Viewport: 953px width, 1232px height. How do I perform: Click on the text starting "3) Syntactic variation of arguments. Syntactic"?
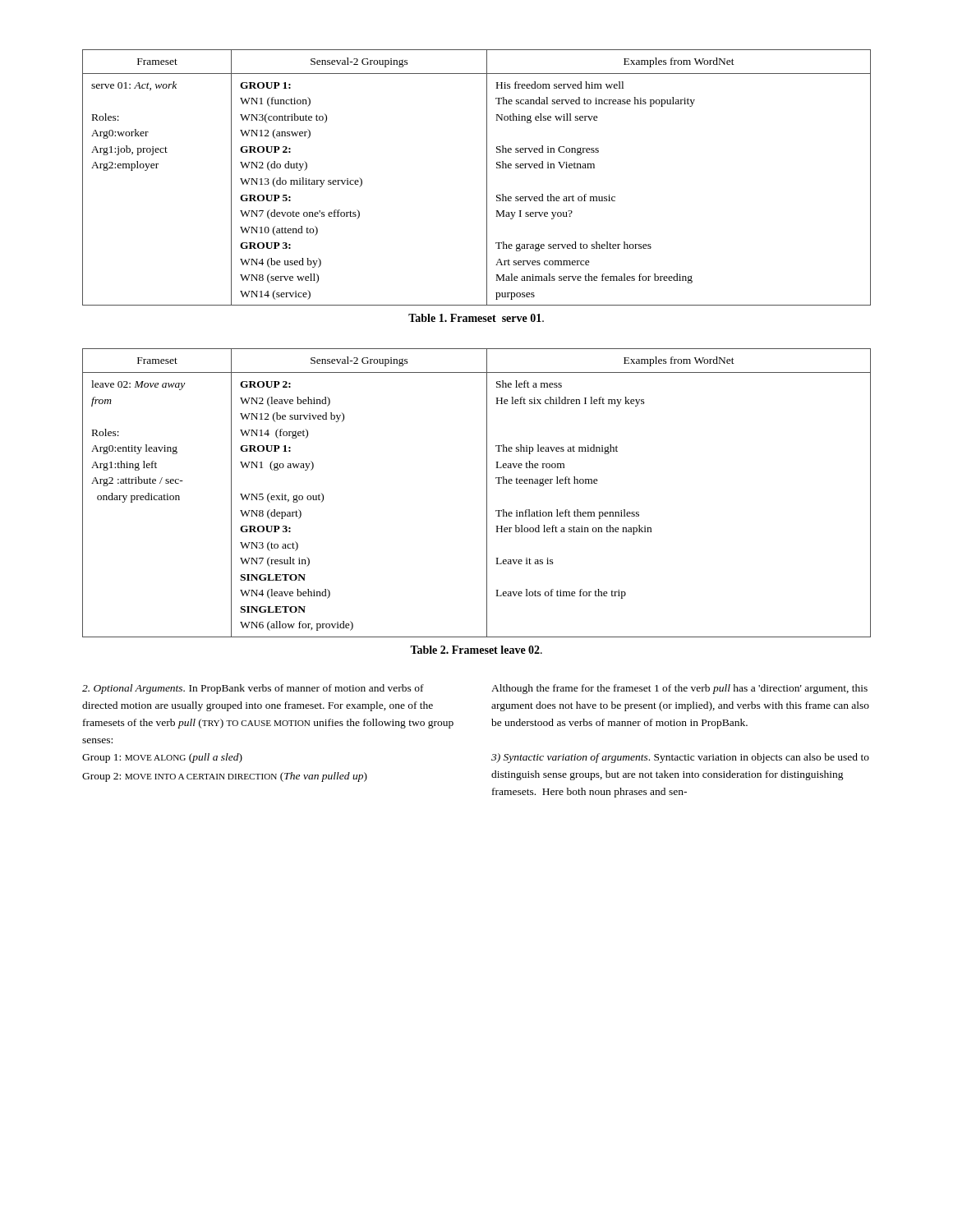[x=680, y=774]
